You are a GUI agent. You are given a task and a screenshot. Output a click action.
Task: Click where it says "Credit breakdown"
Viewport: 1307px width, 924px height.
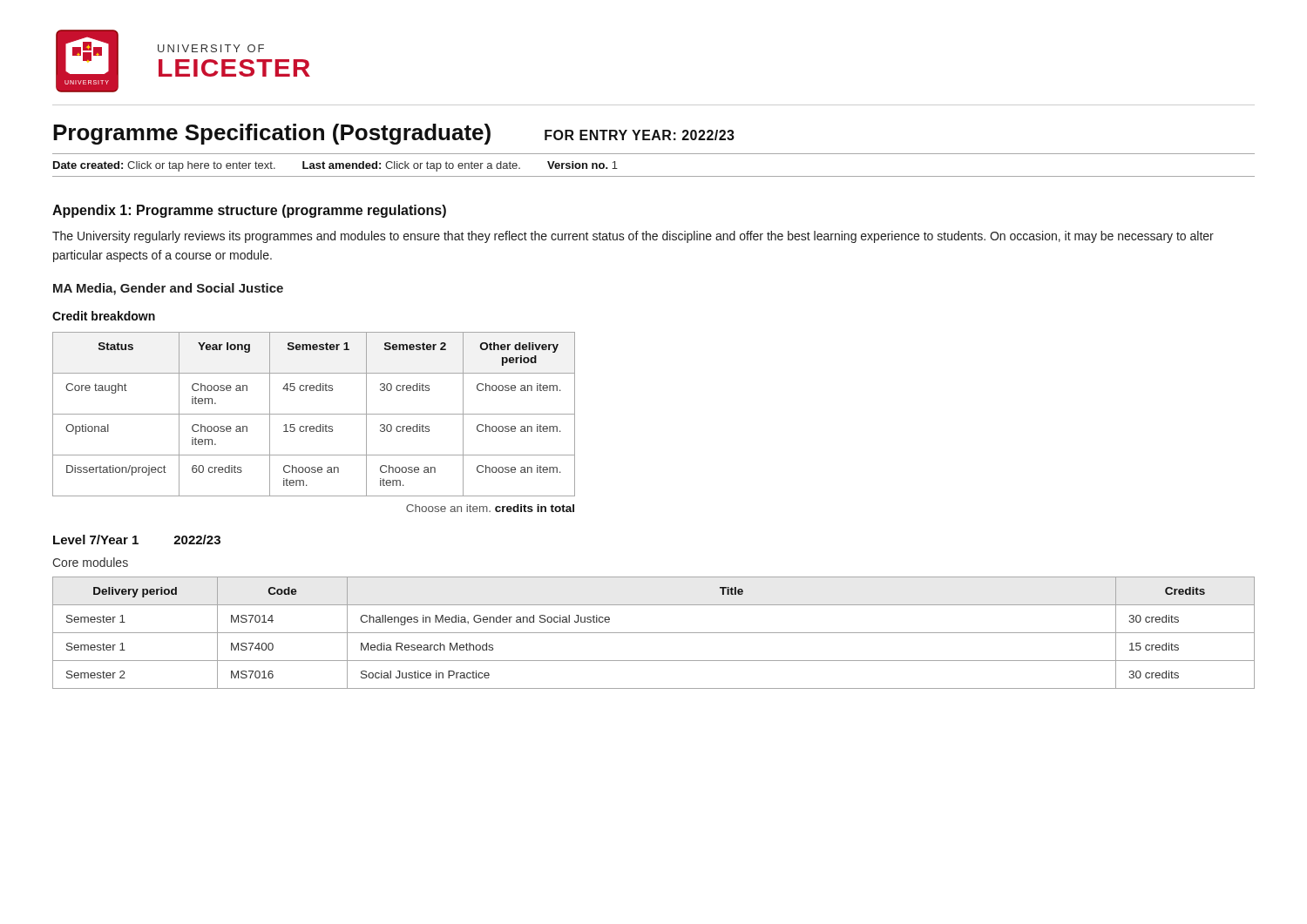click(x=104, y=316)
